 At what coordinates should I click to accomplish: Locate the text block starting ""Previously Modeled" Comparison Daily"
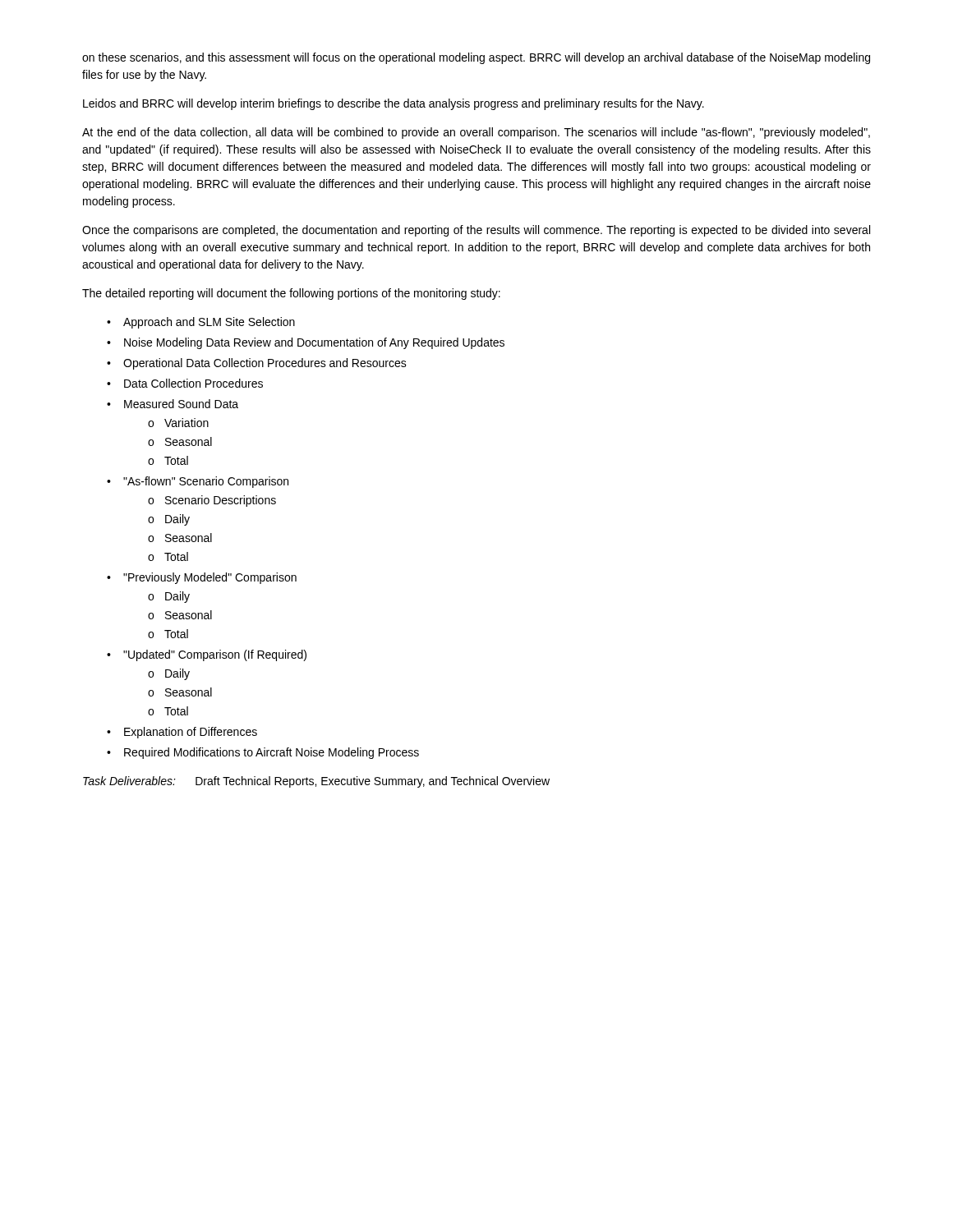[202, 578]
